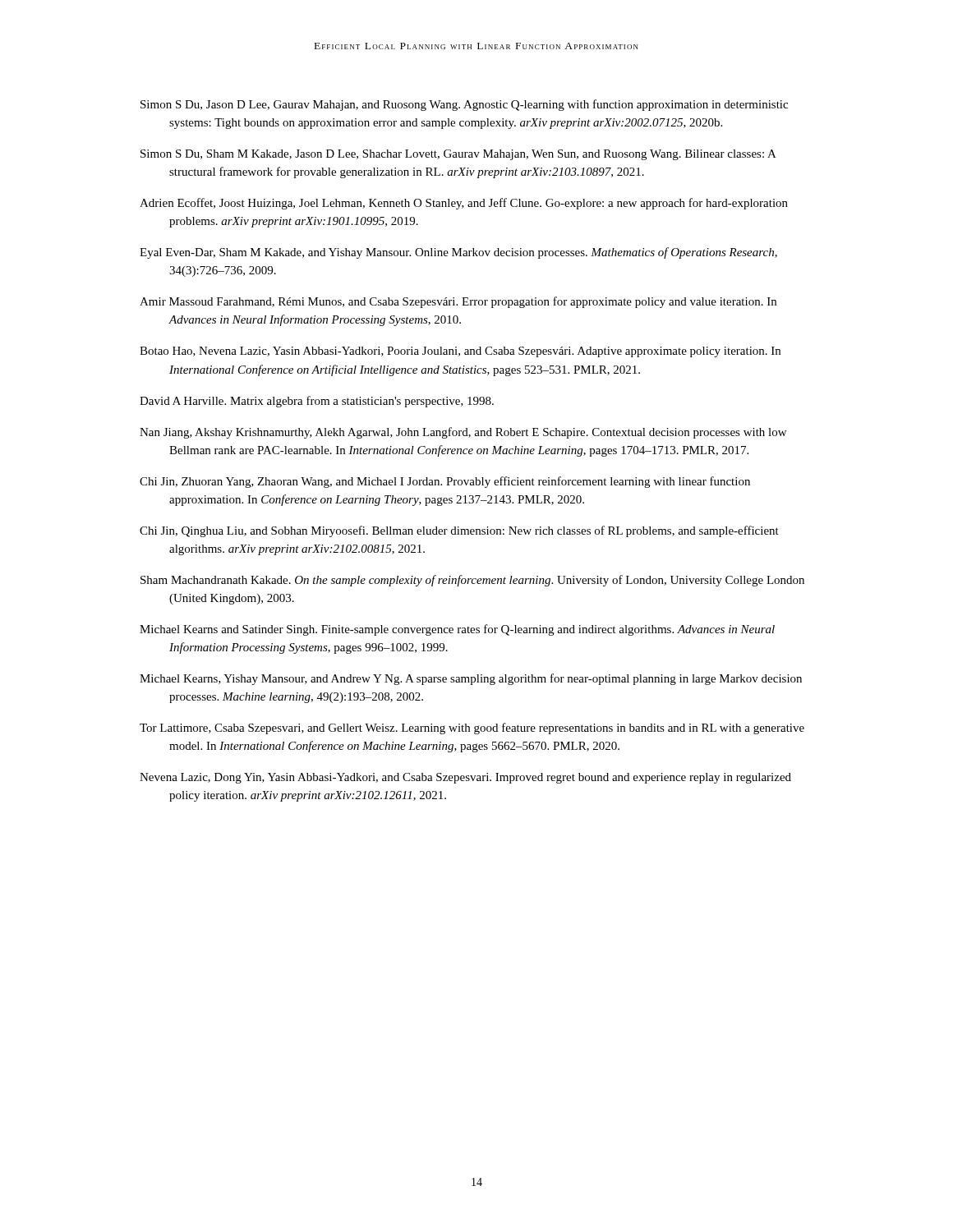This screenshot has height=1232, width=953.
Task: Click the passage that begins "David A Harville. Matrix algebra from a statistician's"
Action: (x=317, y=400)
